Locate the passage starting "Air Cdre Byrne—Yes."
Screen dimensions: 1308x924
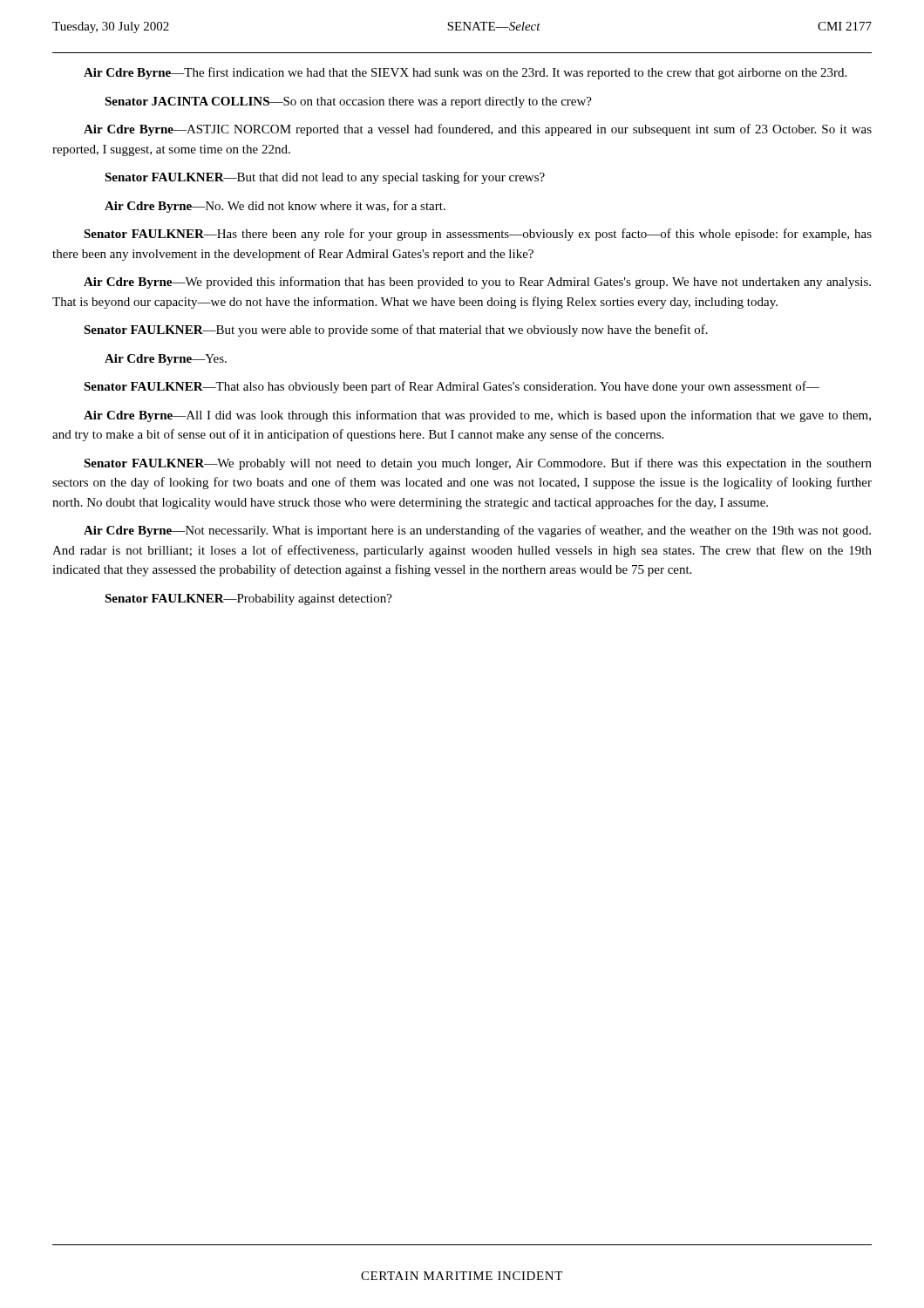[x=166, y=360]
